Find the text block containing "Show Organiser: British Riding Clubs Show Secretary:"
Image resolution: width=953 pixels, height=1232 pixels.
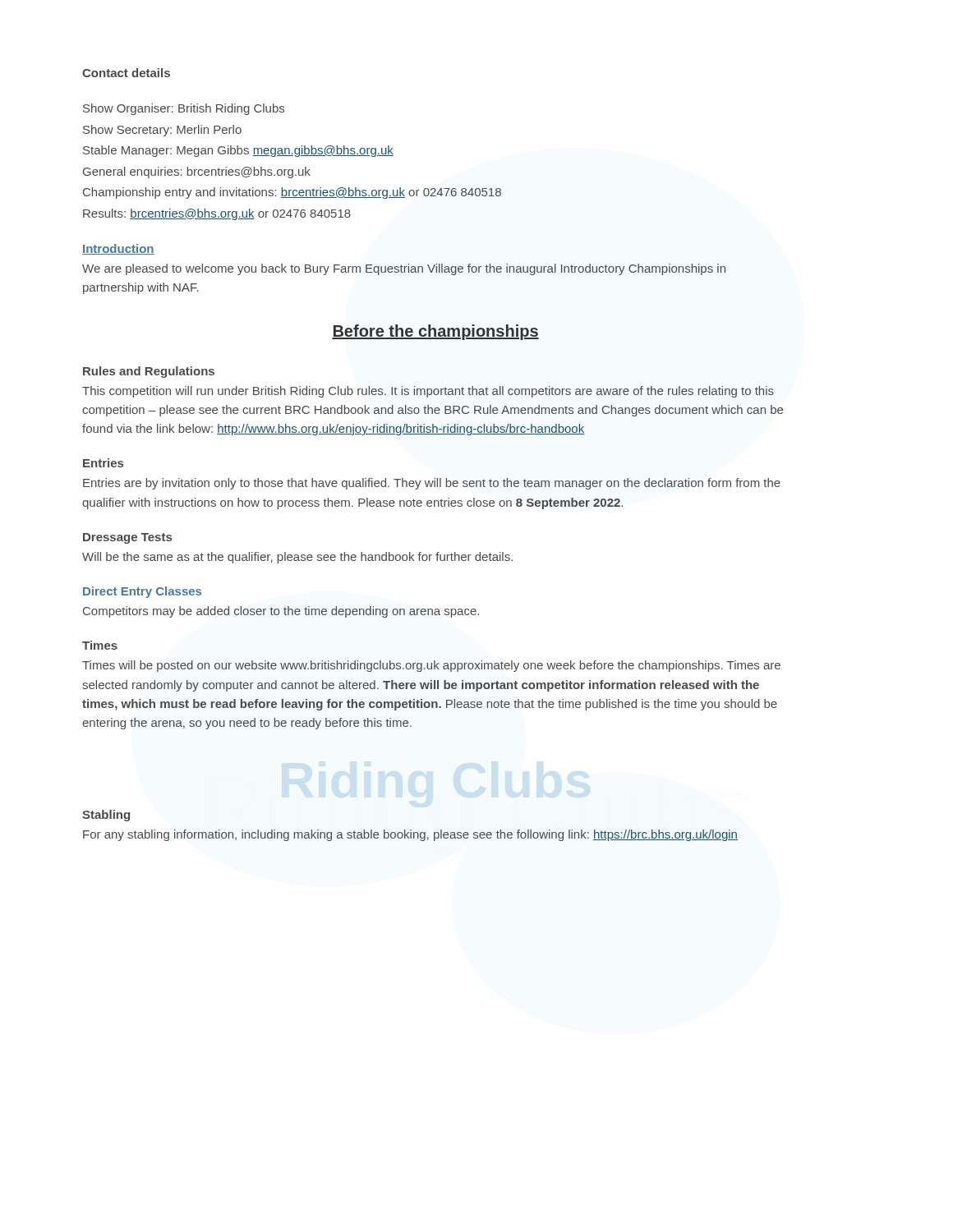(184, 109)
